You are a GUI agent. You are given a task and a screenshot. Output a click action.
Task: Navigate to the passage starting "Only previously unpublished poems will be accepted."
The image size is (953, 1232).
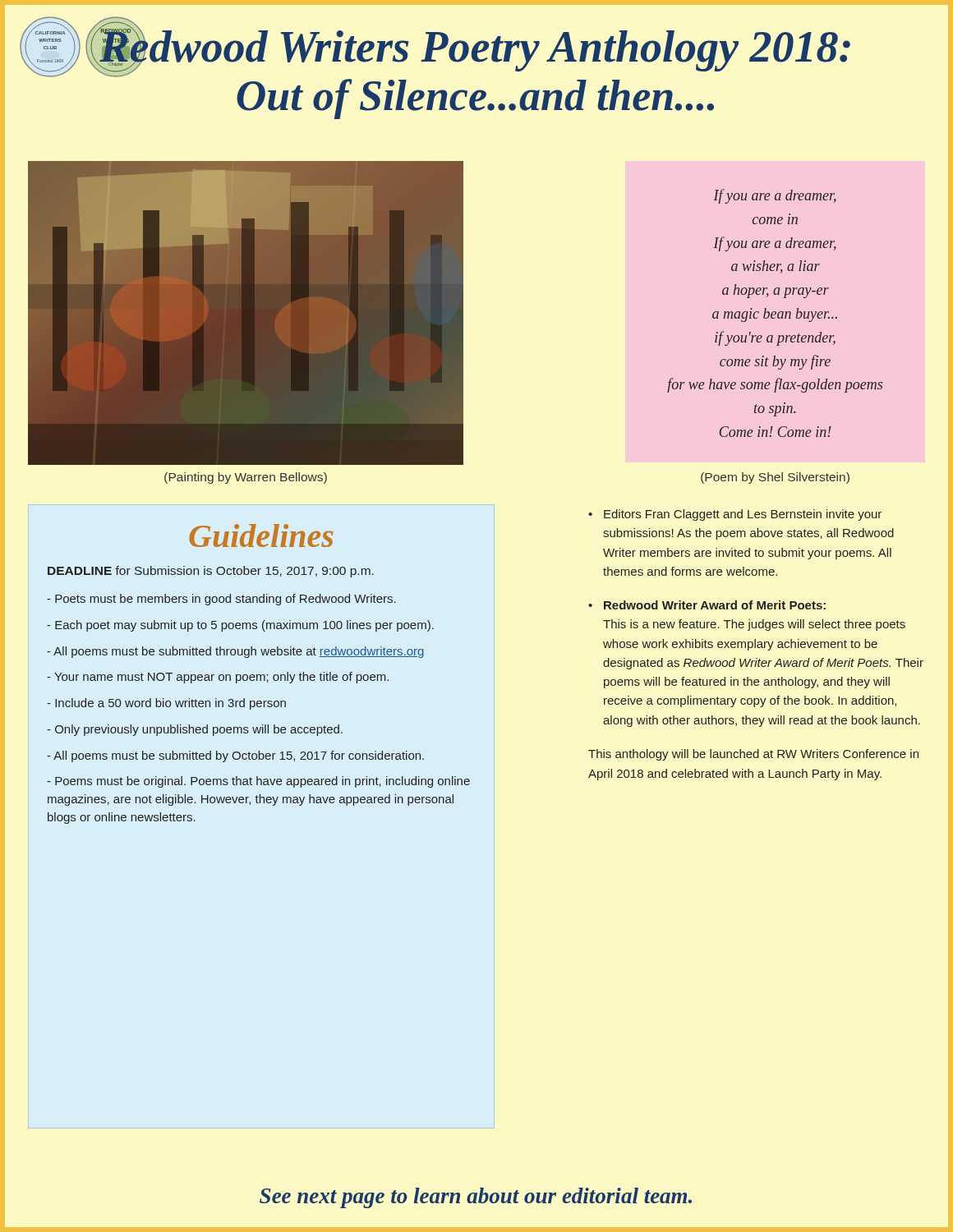195,729
